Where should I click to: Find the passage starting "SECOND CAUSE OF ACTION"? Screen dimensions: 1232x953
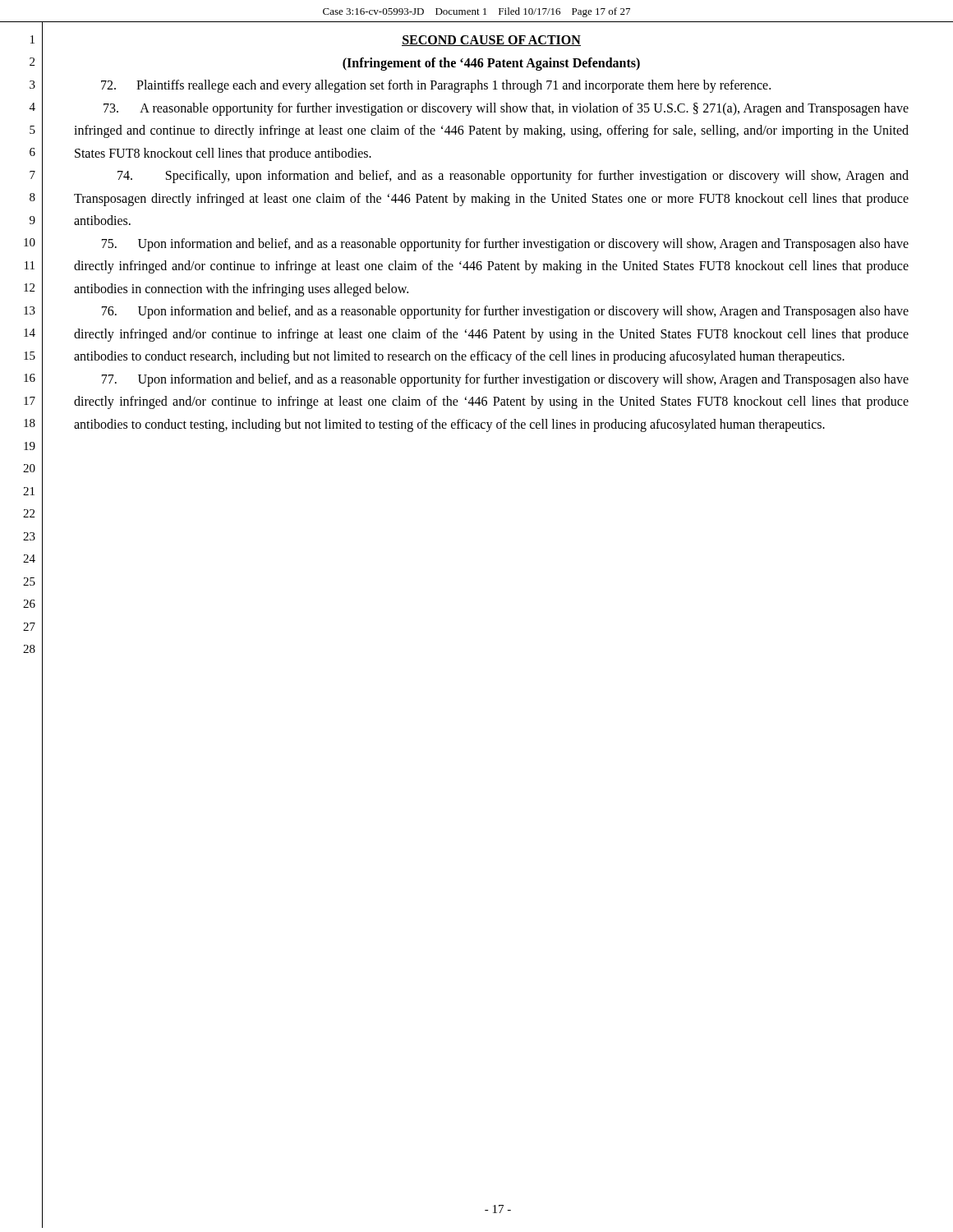[491, 40]
